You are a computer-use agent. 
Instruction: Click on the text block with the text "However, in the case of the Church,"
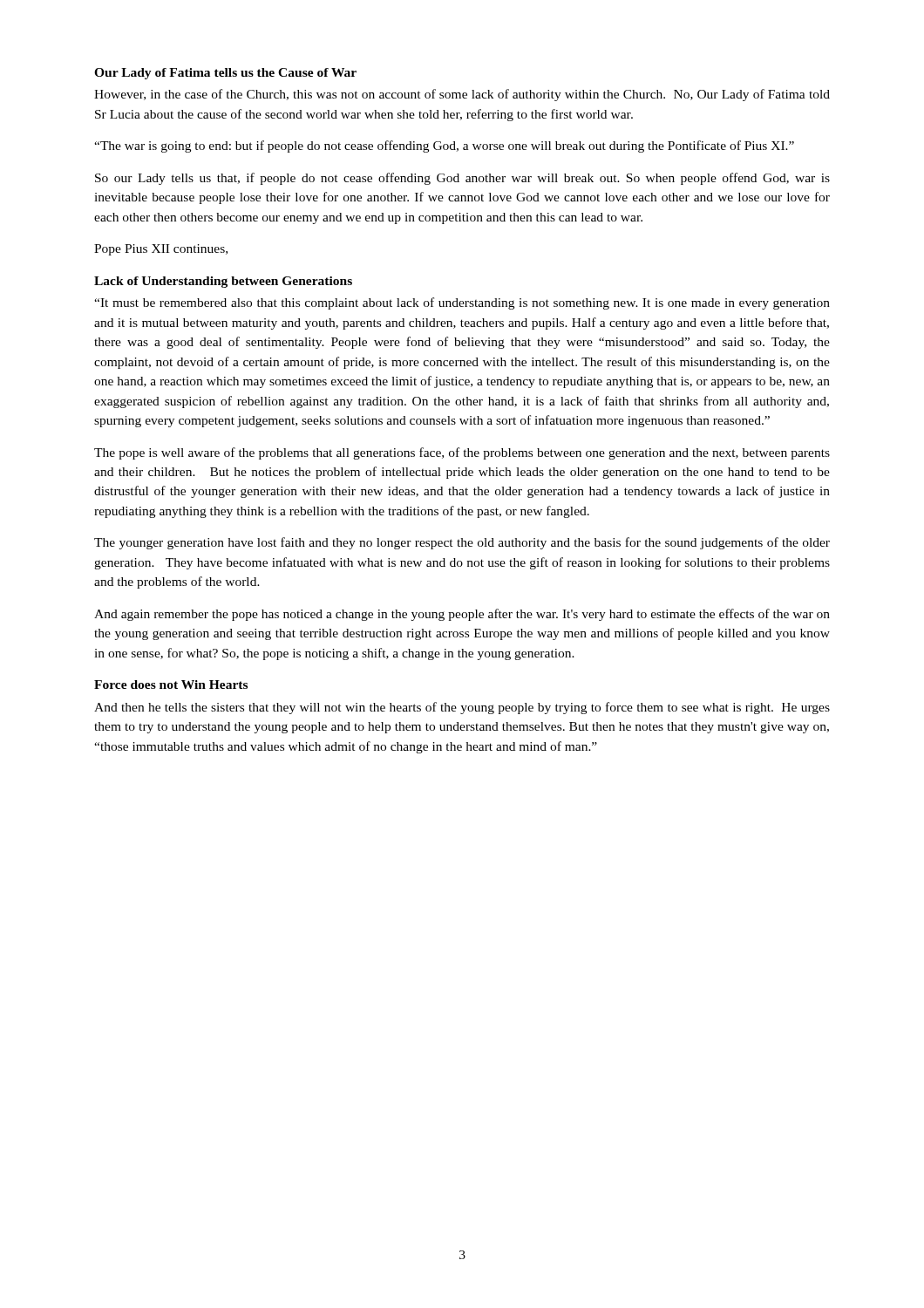point(462,104)
